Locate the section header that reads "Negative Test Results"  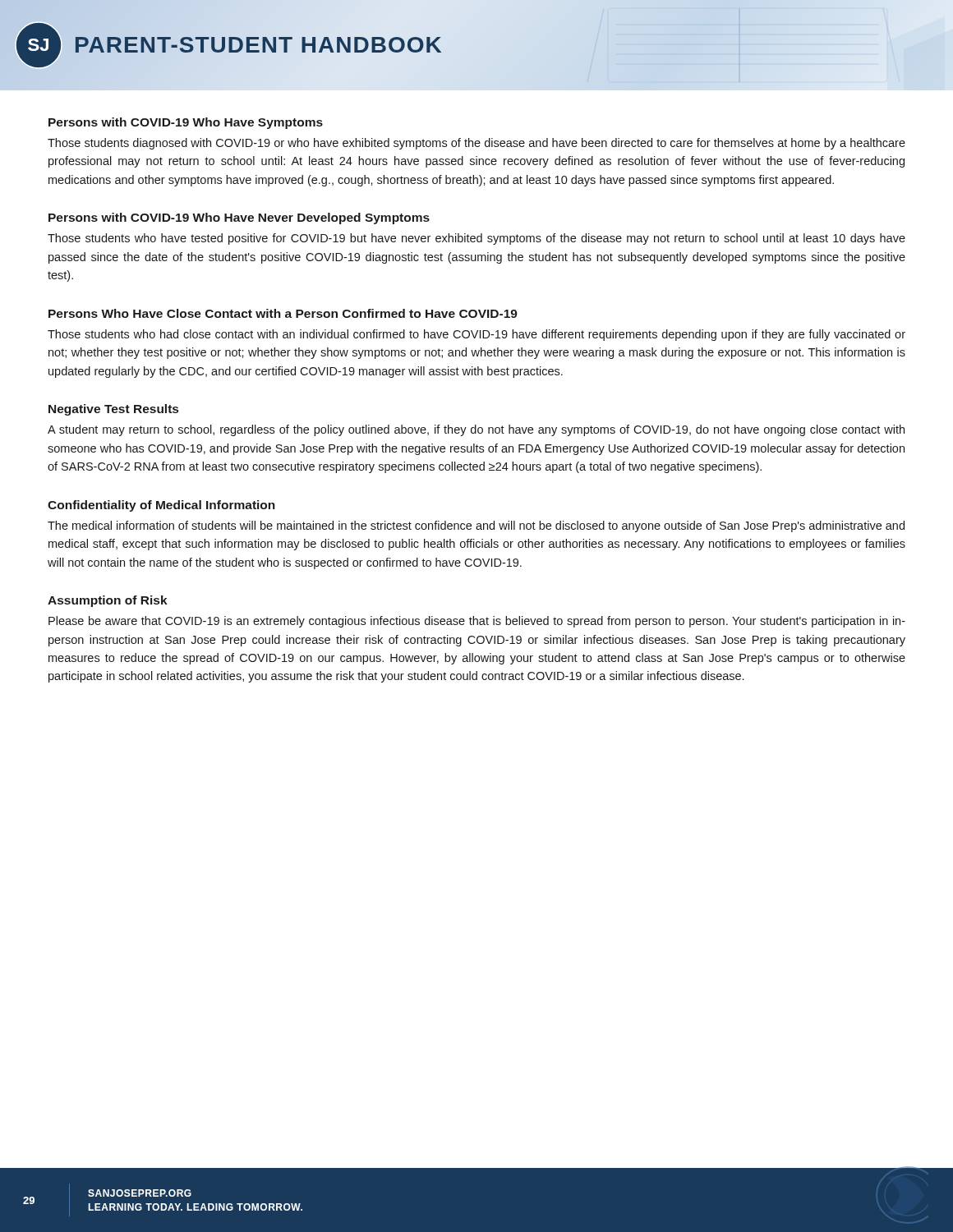(x=113, y=409)
